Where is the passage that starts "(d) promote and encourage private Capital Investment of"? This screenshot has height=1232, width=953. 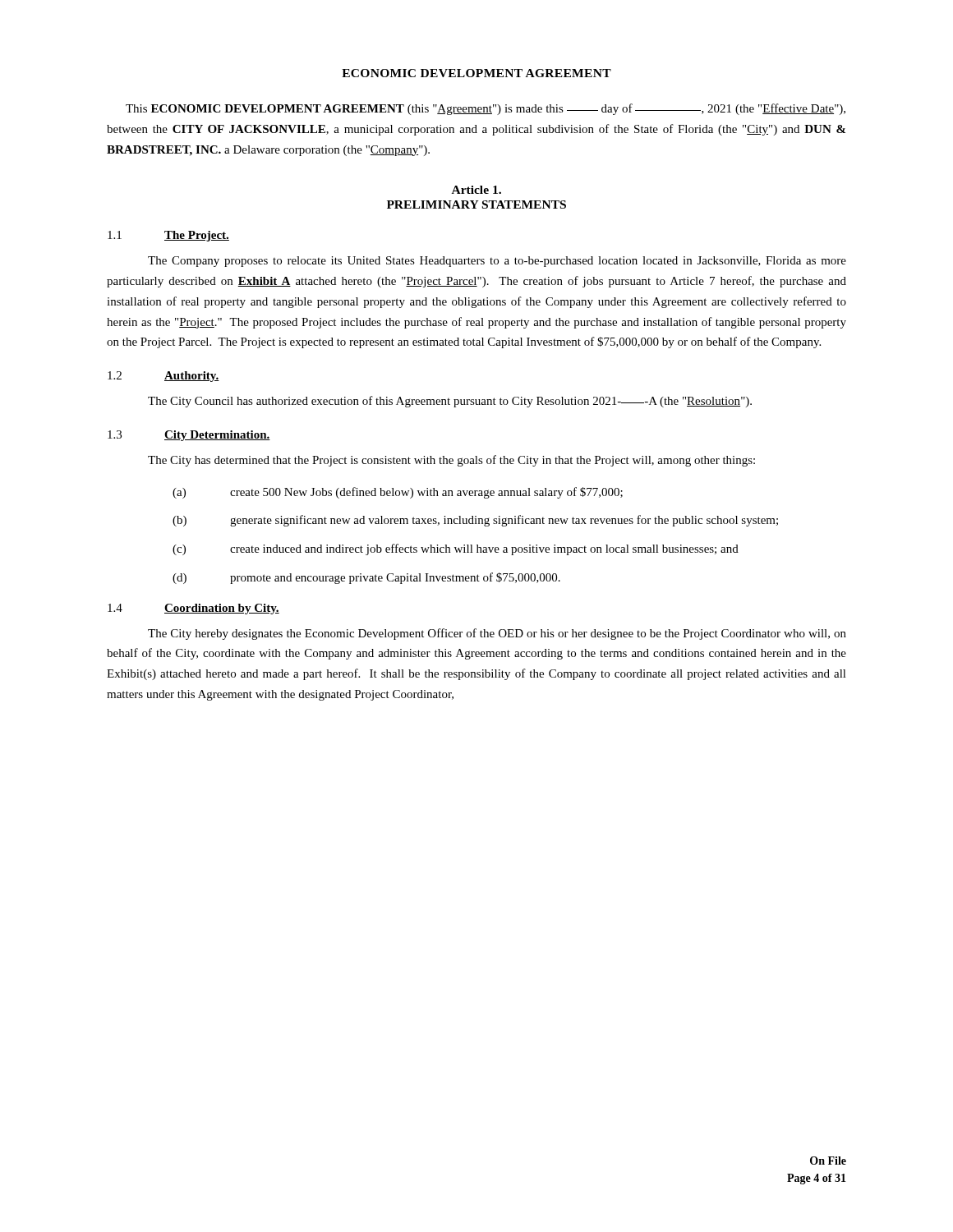click(509, 578)
